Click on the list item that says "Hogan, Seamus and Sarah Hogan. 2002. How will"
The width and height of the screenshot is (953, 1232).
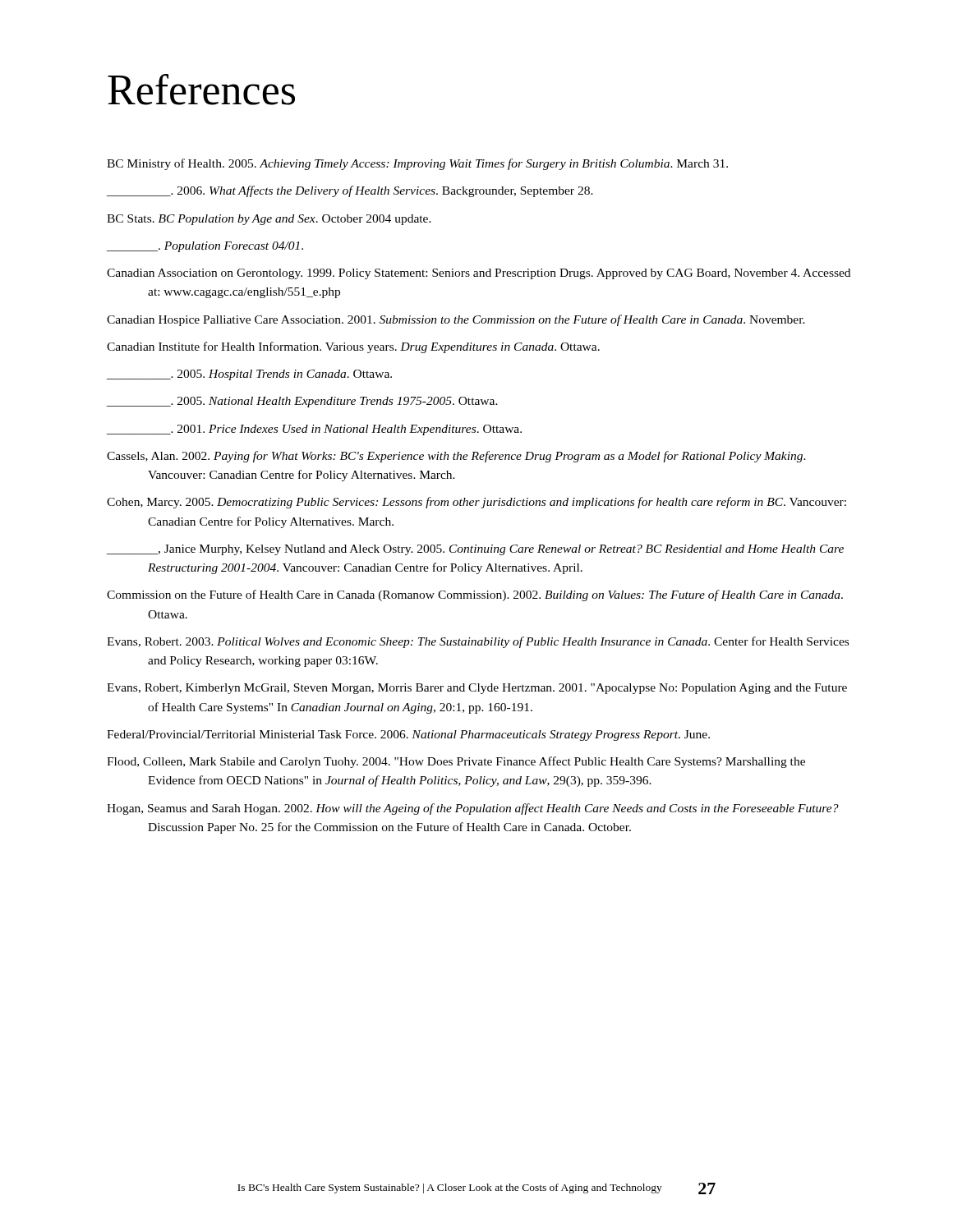click(x=473, y=817)
